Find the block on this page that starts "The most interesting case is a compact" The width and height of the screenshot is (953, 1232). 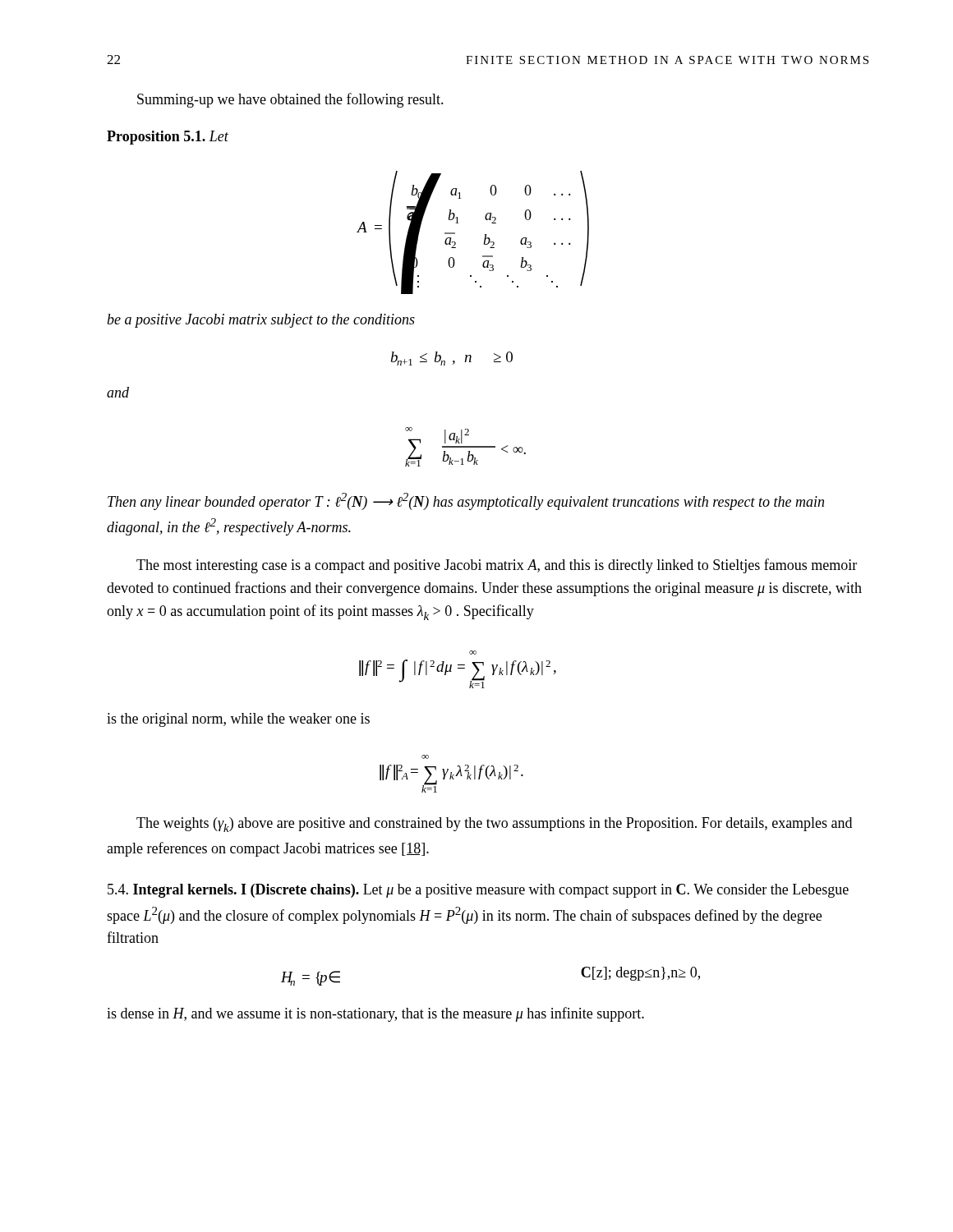(x=484, y=590)
